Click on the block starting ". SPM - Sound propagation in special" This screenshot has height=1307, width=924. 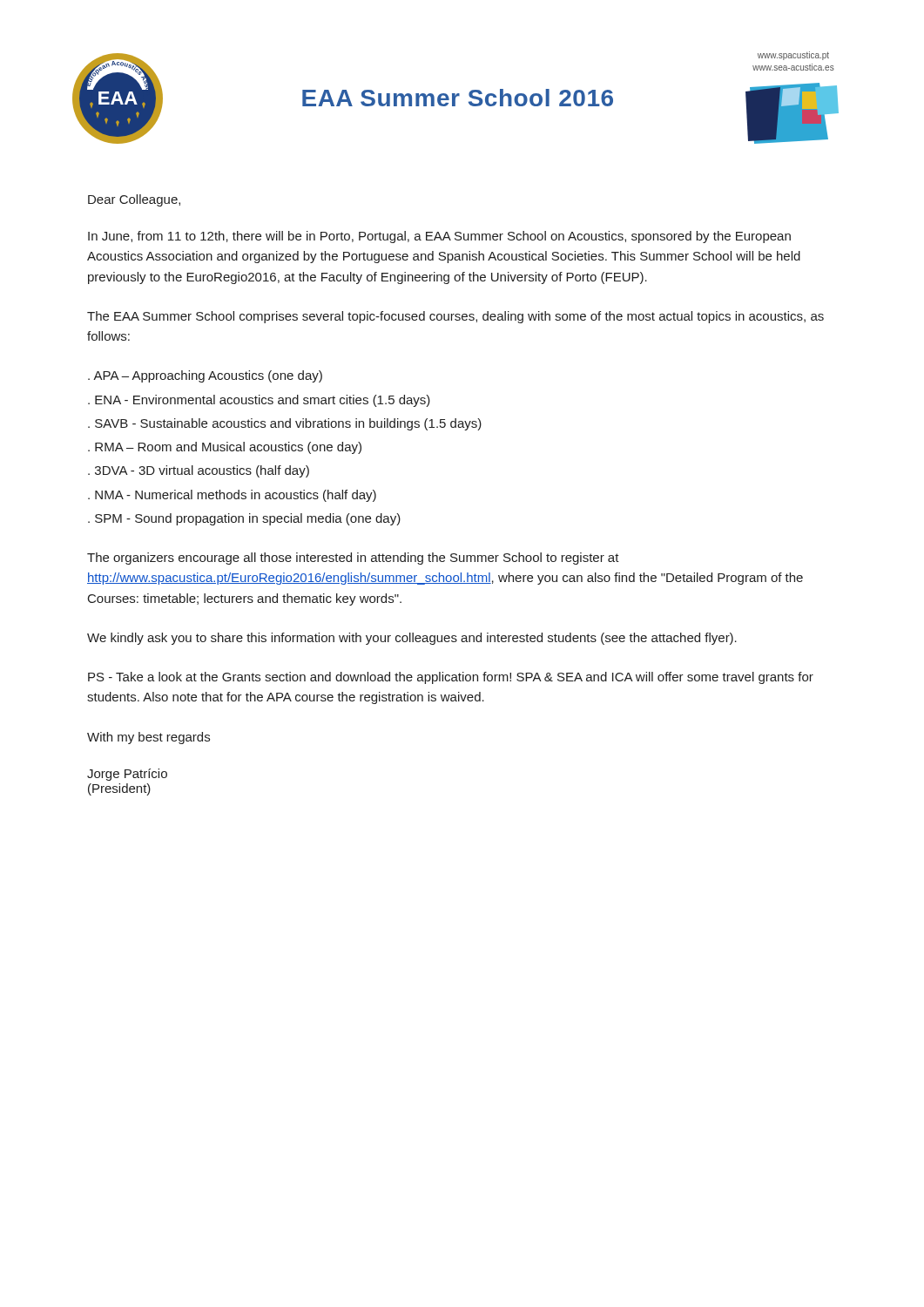(x=244, y=518)
